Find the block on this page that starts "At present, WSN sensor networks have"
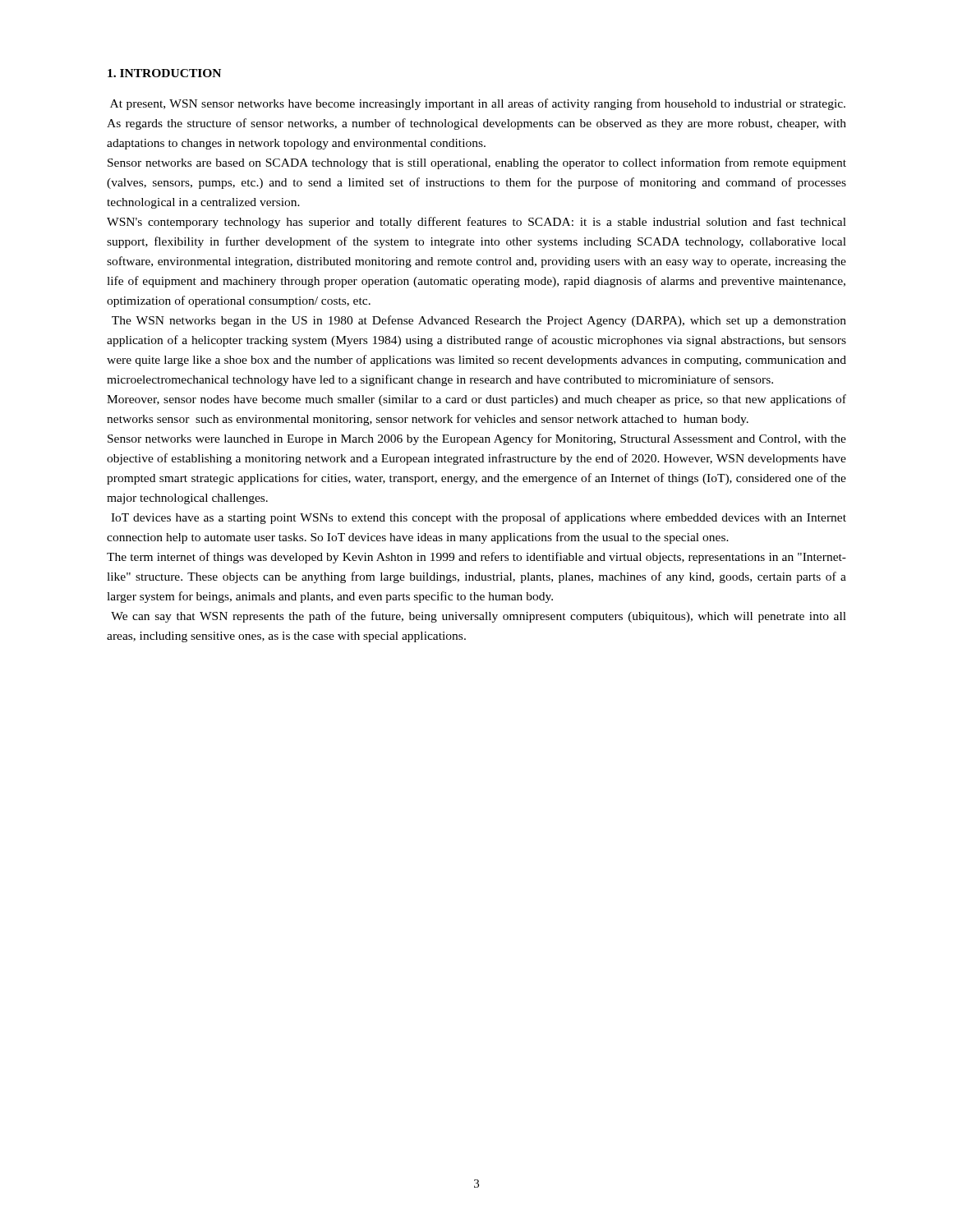Viewport: 953px width, 1232px height. point(476,370)
